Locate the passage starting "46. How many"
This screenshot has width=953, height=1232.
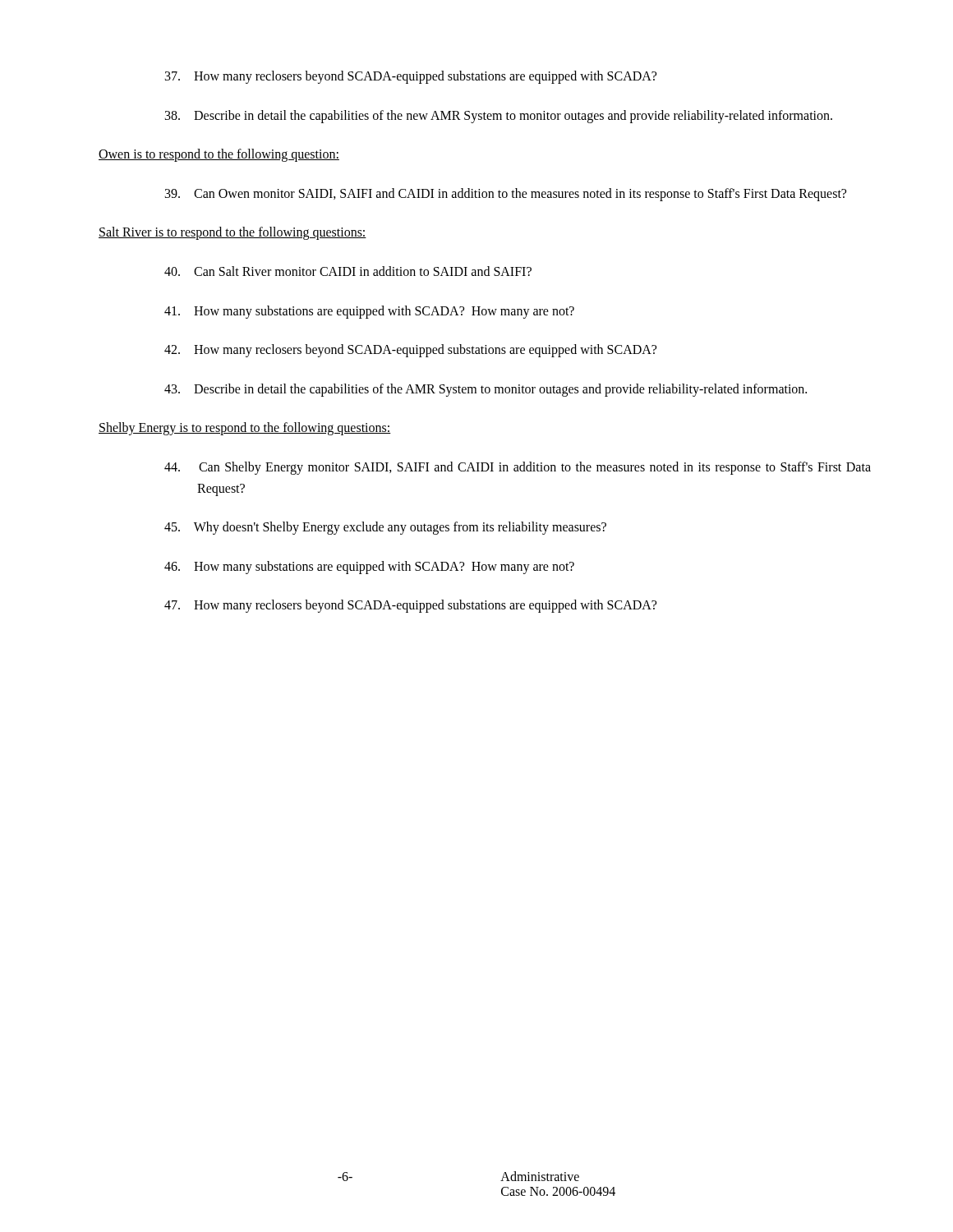[369, 566]
